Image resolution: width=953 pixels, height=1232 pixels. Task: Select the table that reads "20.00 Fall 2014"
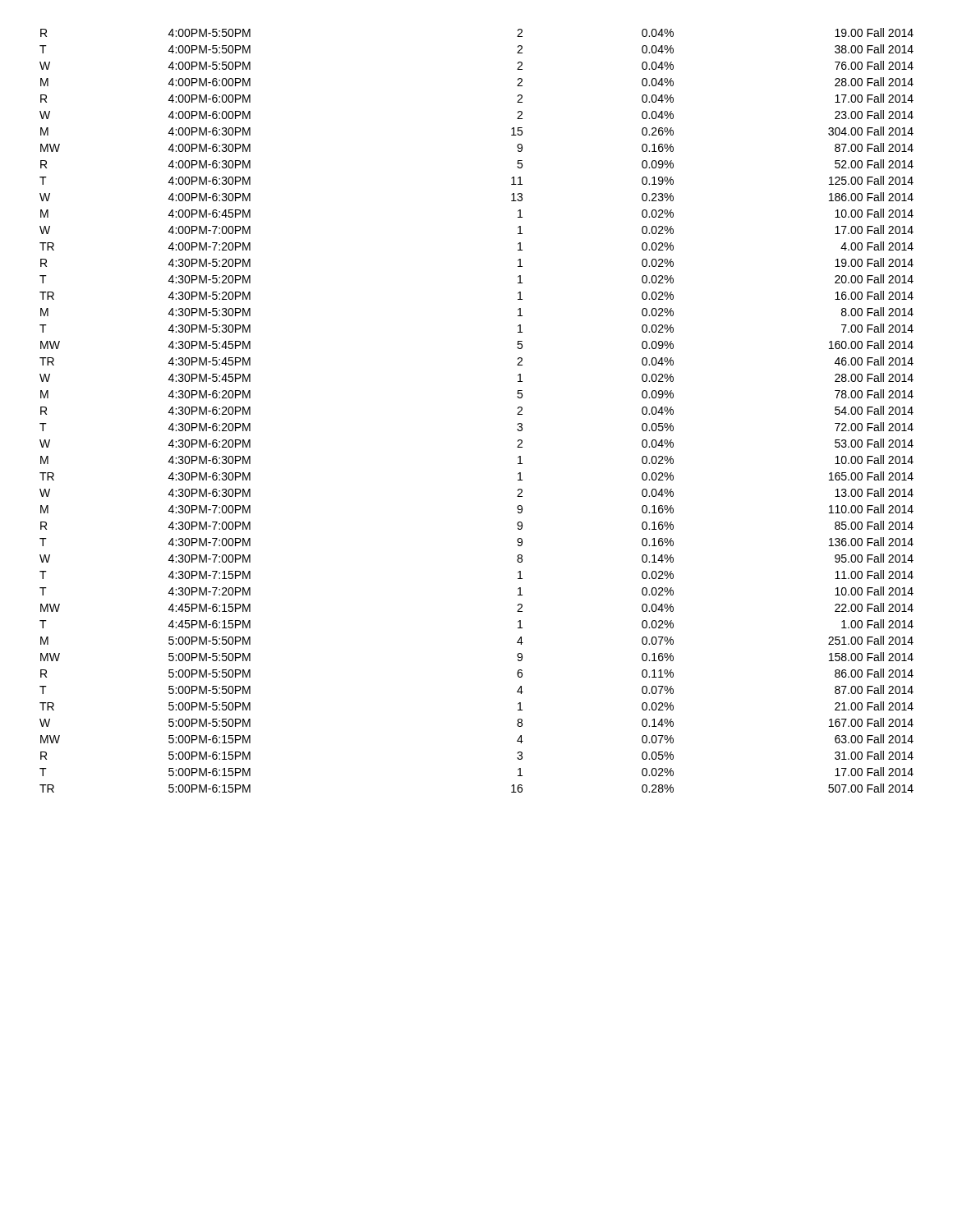tap(476, 411)
